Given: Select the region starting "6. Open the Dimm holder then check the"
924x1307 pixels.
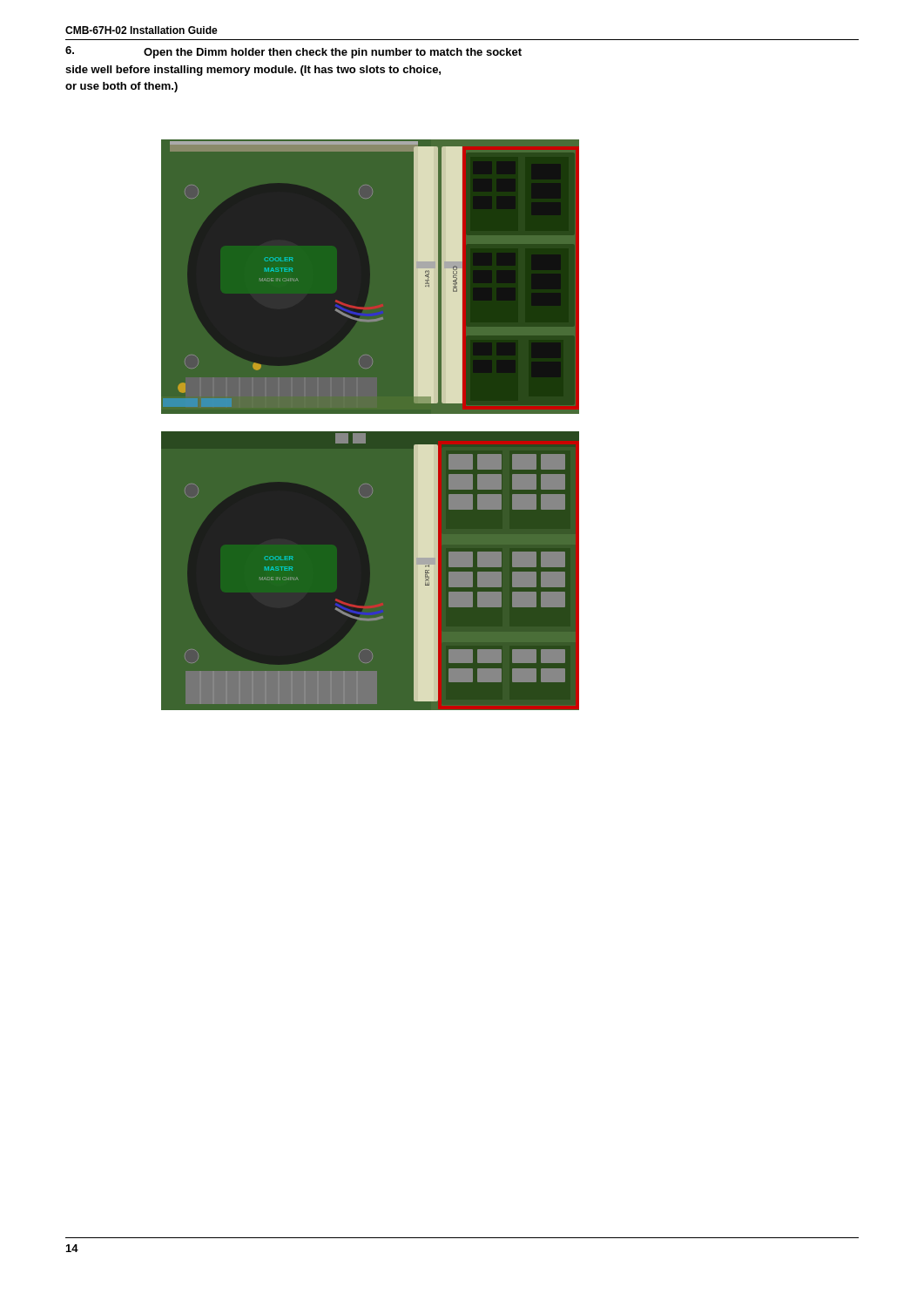Looking at the screenshot, I should (x=294, y=68).
